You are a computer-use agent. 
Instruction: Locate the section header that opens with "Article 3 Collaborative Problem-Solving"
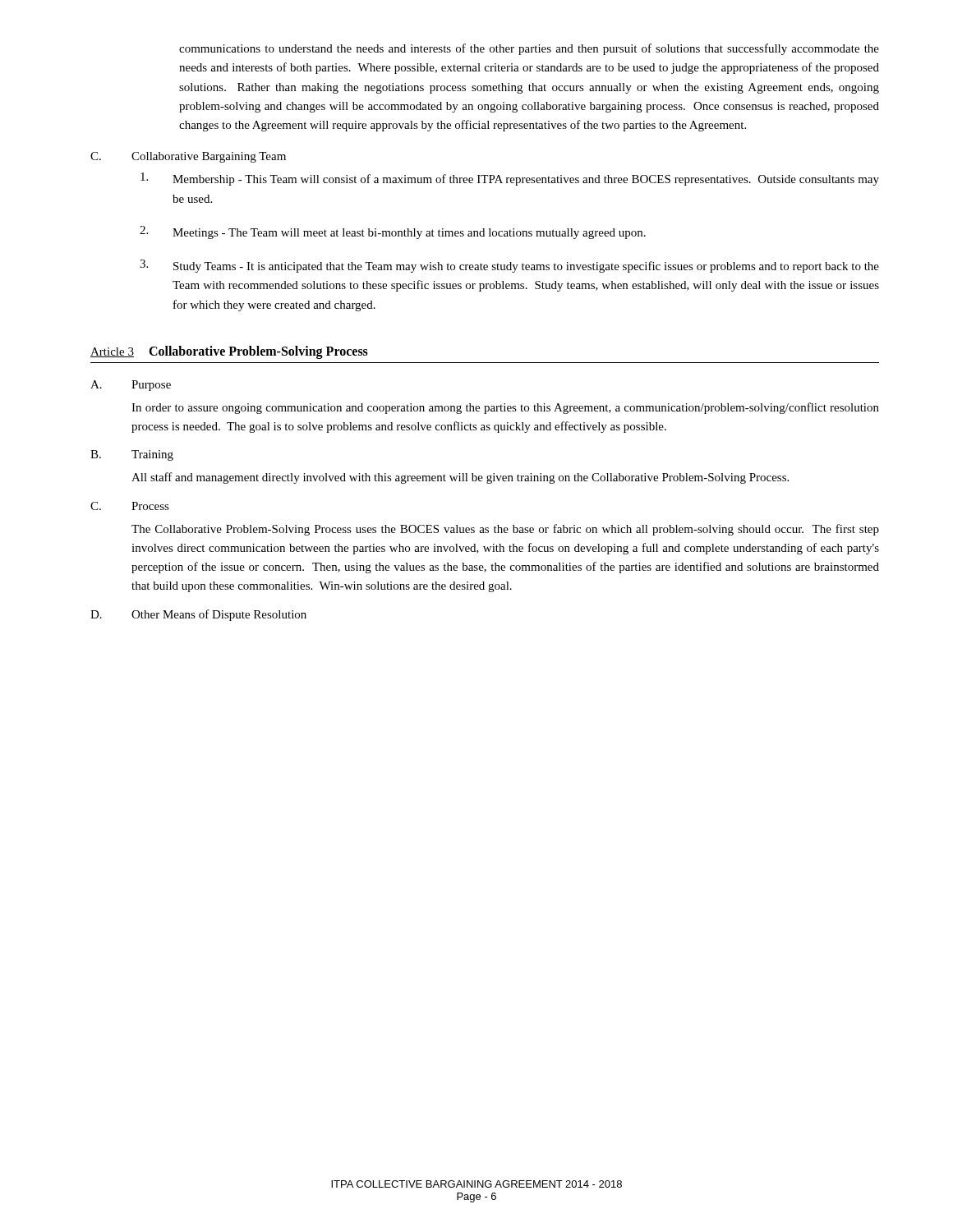(x=229, y=351)
